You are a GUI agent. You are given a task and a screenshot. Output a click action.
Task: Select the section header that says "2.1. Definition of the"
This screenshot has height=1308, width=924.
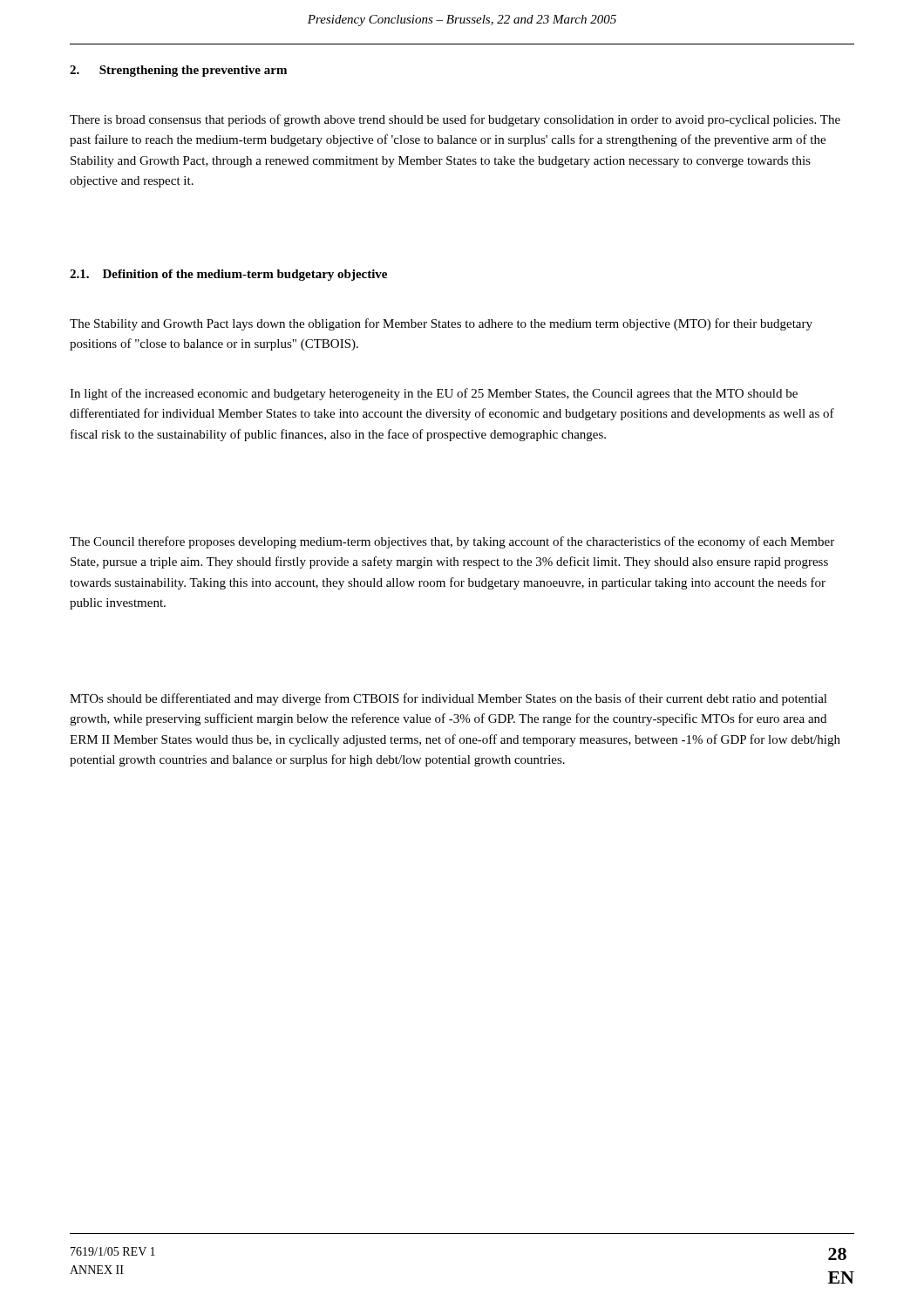[x=229, y=274]
